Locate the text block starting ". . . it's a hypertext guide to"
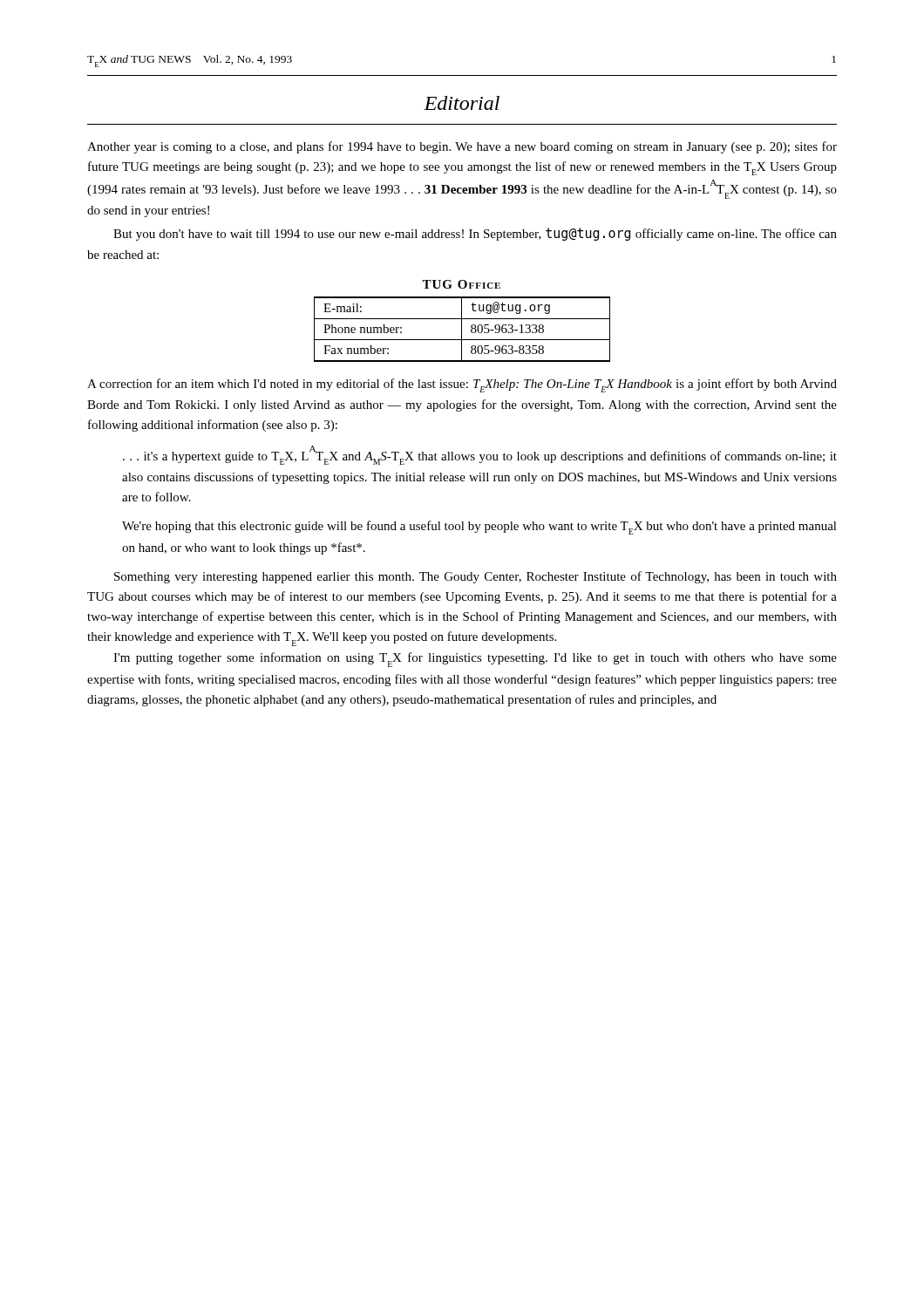The image size is (924, 1308). coord(479,476)
